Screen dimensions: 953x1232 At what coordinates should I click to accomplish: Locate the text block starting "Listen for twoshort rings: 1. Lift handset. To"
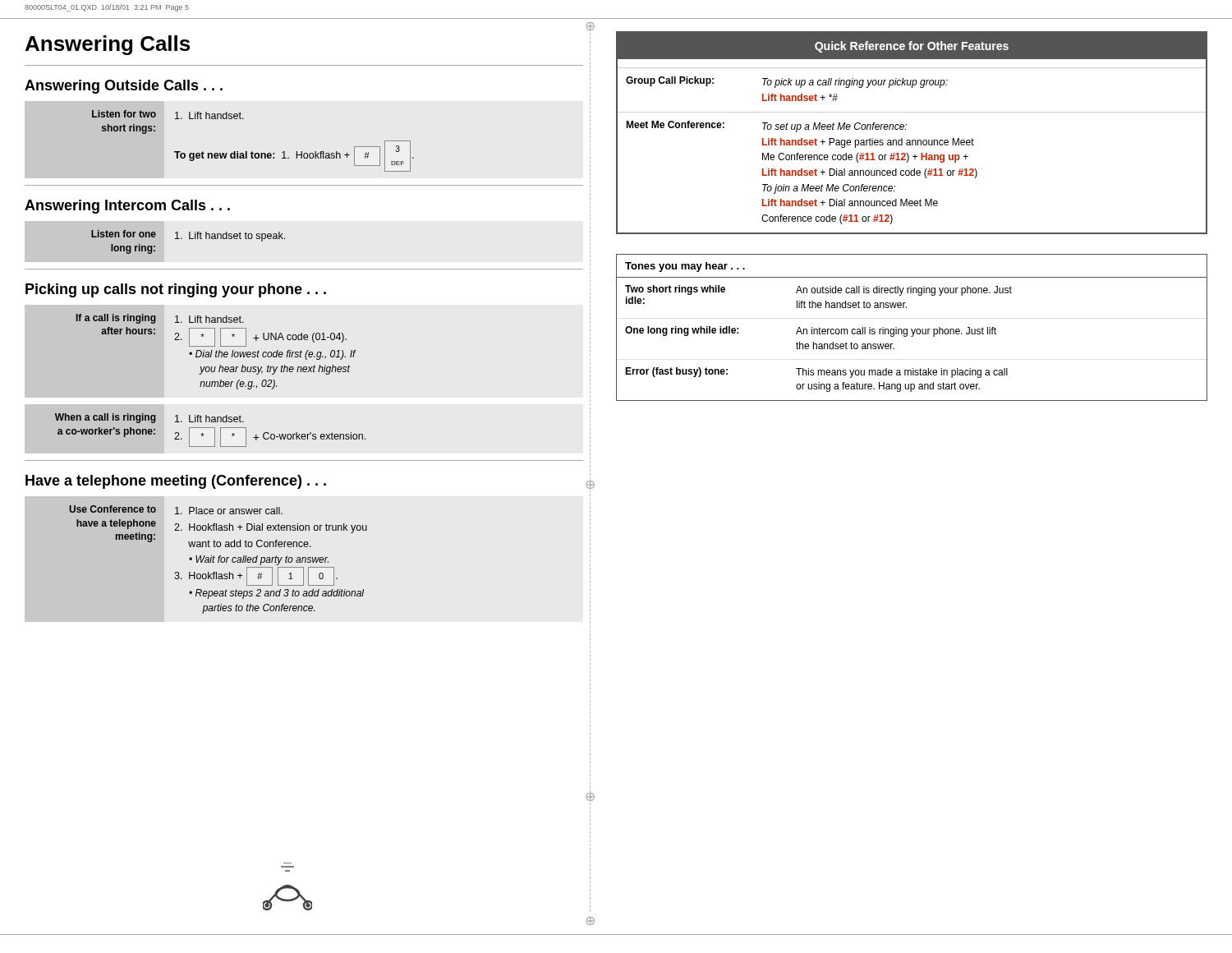(x=304, y=140)
